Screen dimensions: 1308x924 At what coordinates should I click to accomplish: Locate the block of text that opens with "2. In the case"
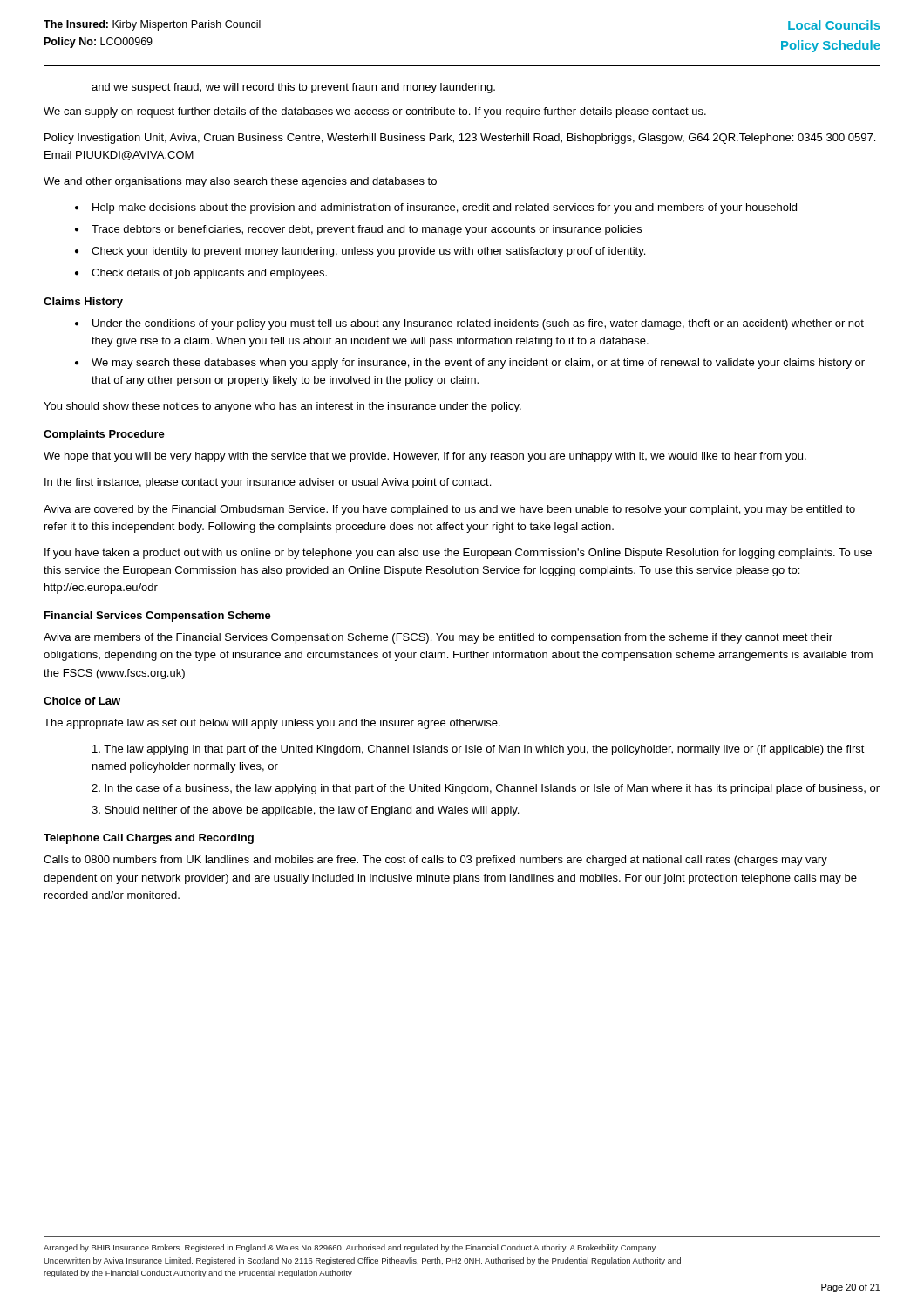tap(486, 788)
